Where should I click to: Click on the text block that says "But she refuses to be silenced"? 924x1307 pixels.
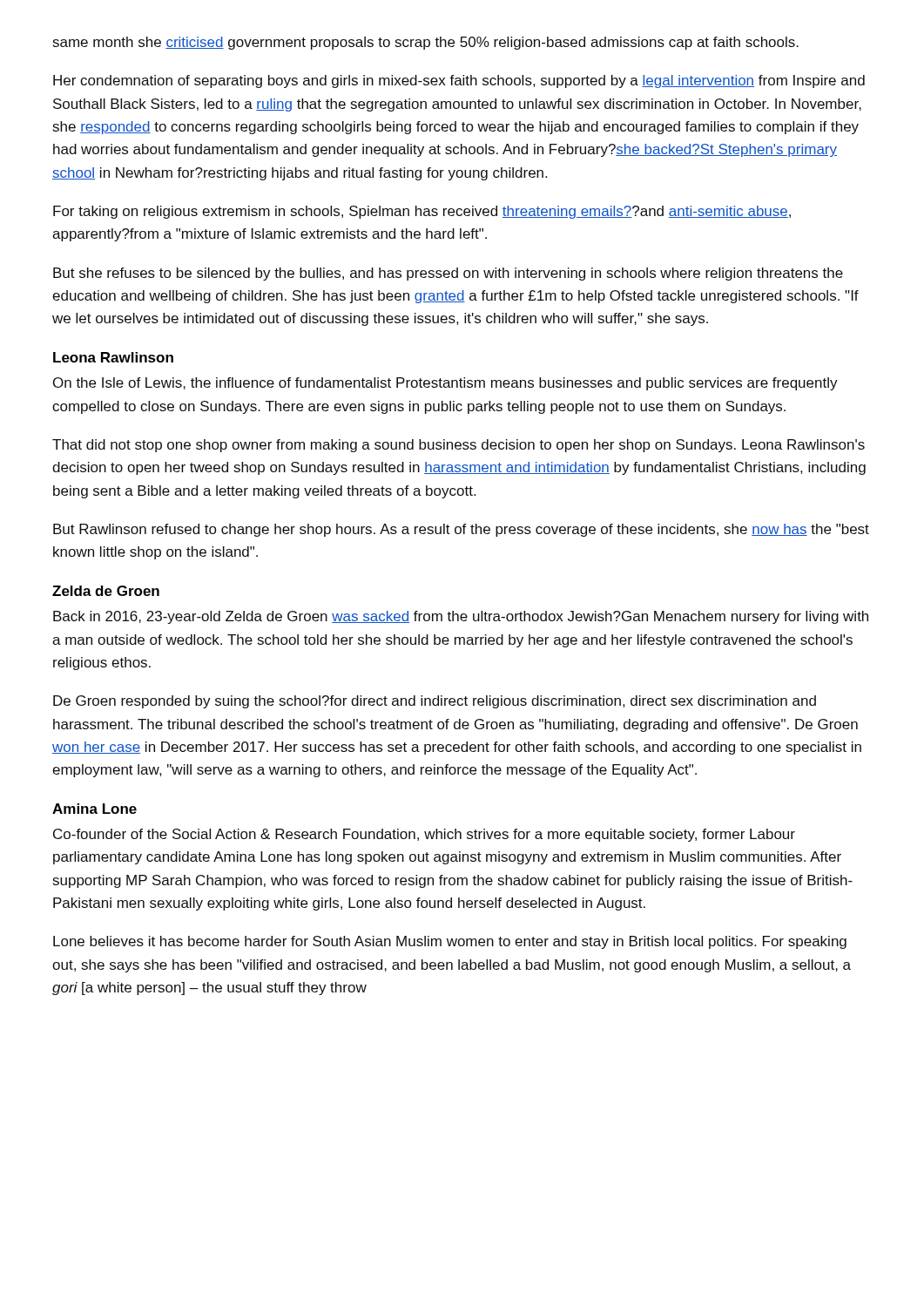point(455,296)
